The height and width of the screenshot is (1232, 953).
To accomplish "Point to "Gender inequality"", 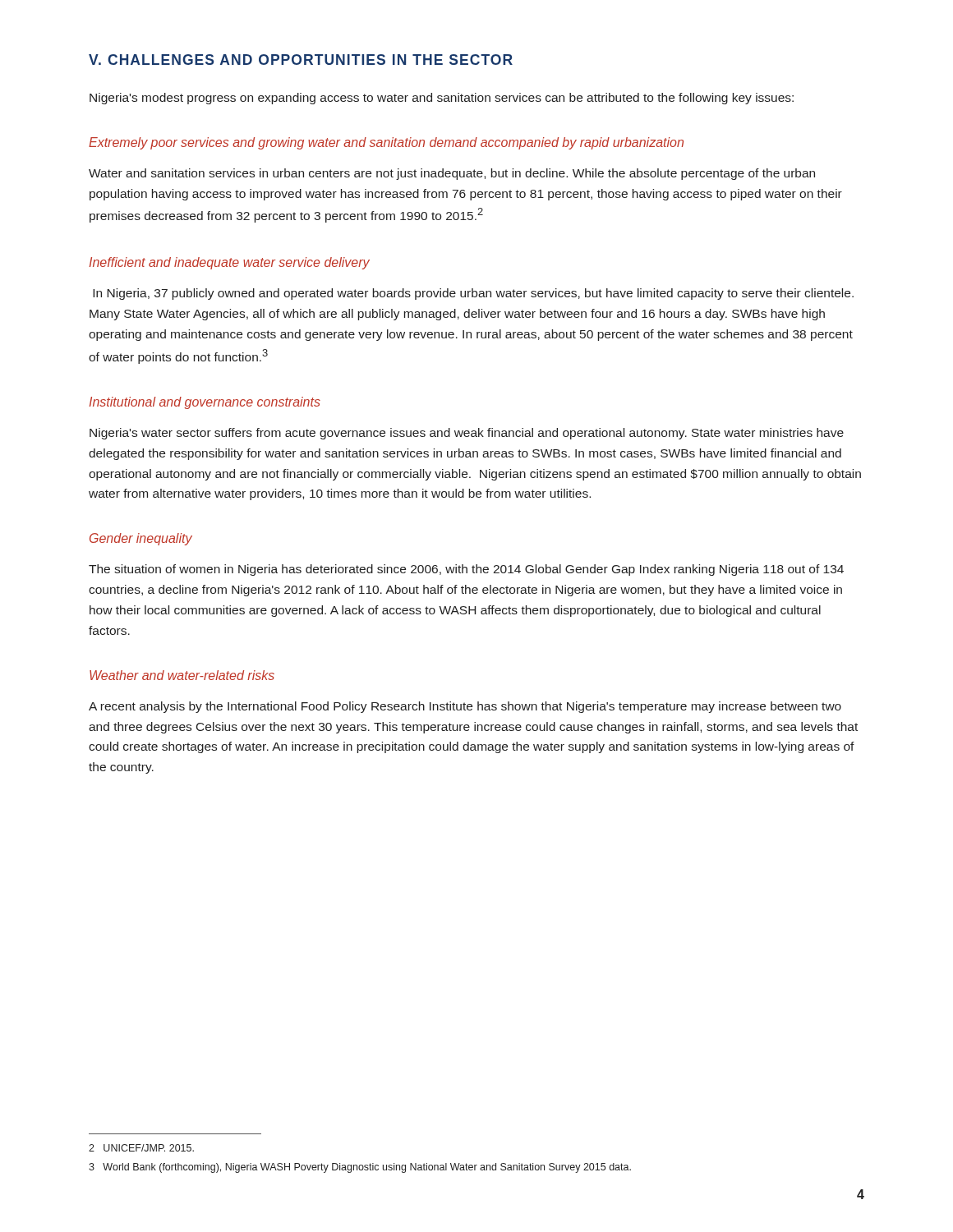I will (x=140, y=539).
